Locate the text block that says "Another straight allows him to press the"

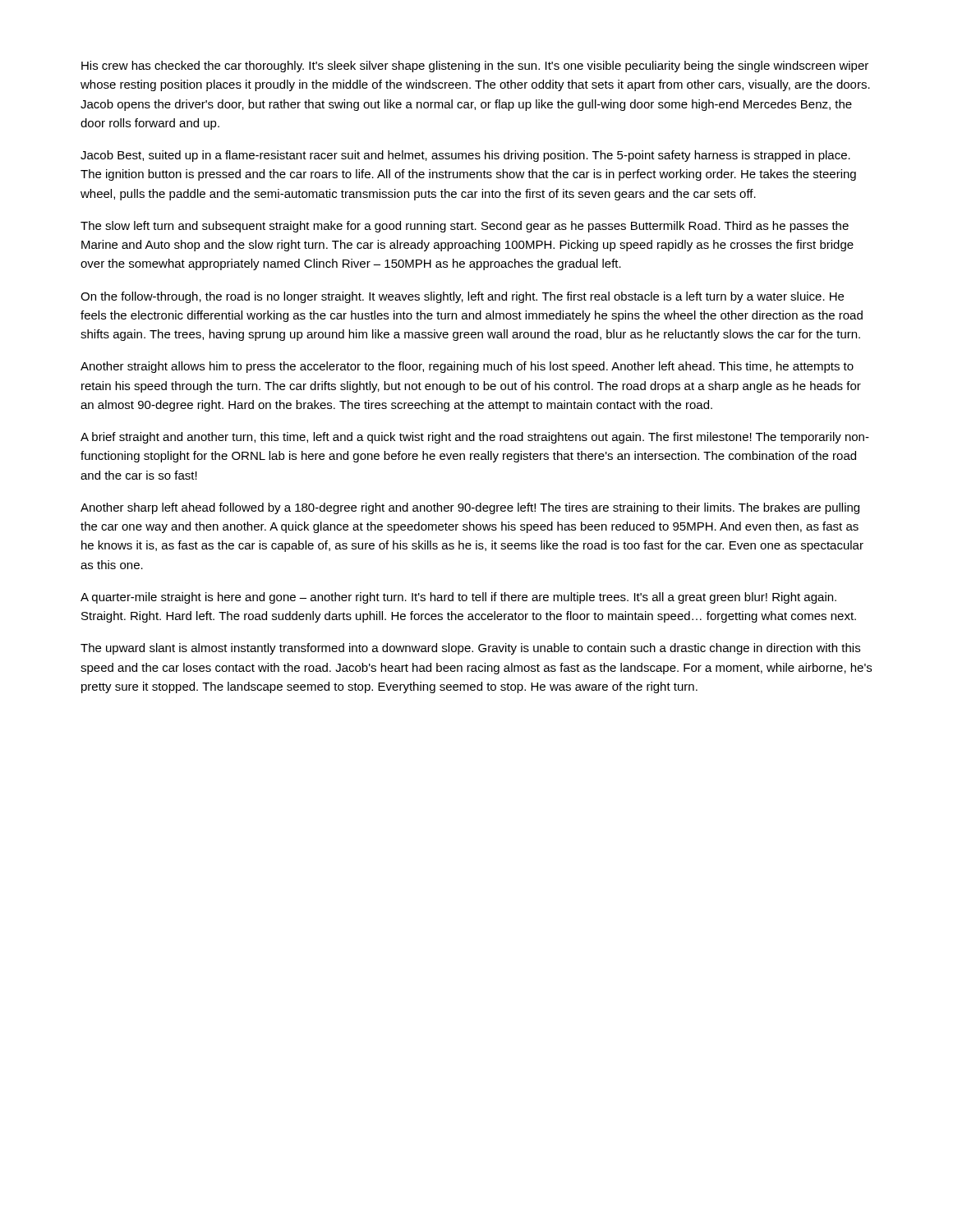[471, 385]
